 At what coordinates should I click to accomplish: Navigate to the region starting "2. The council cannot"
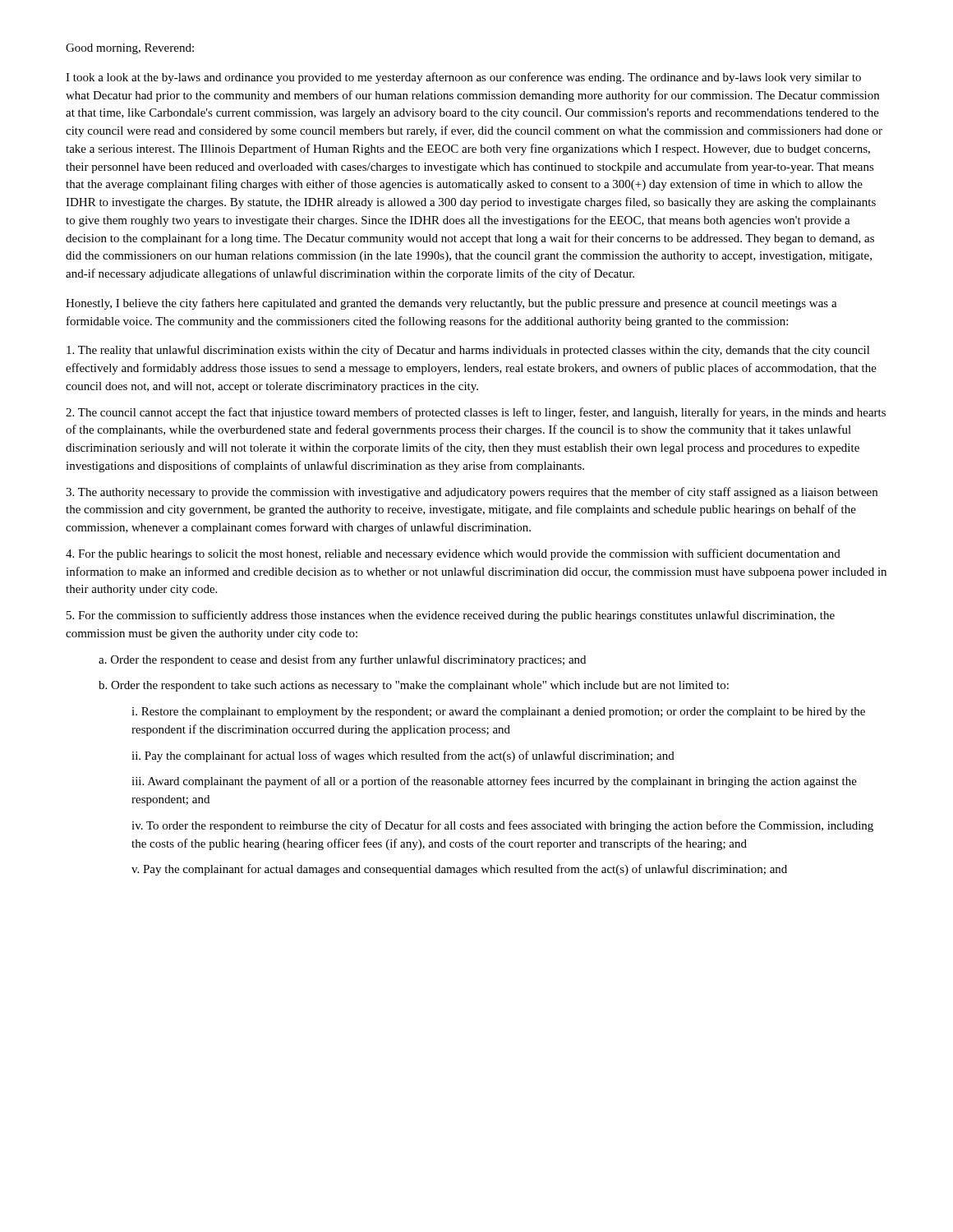pos(476,439)
